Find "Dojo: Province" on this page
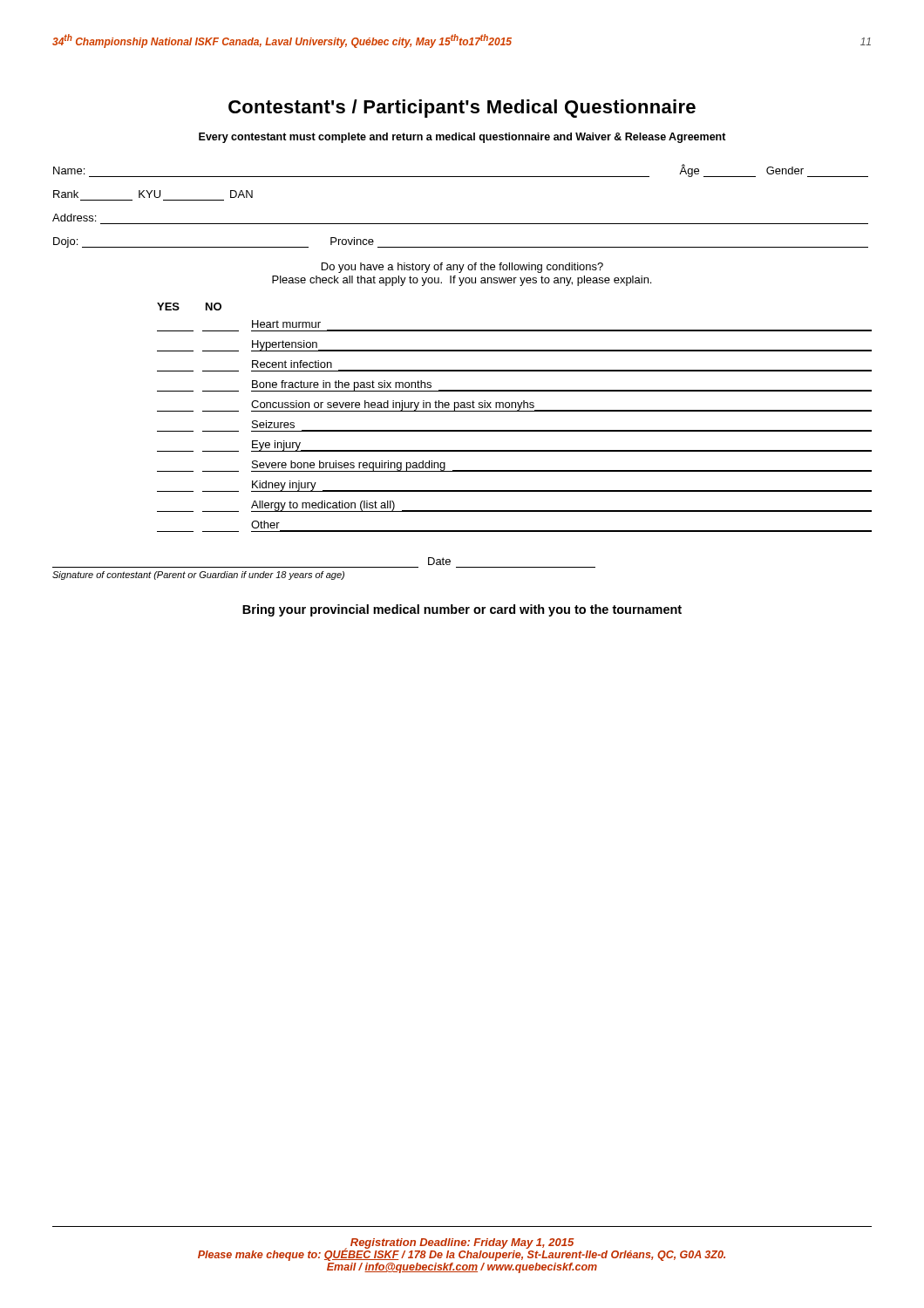Image resolution: width=924 pixels, height=1308 pixels. (x=460, y=240)
